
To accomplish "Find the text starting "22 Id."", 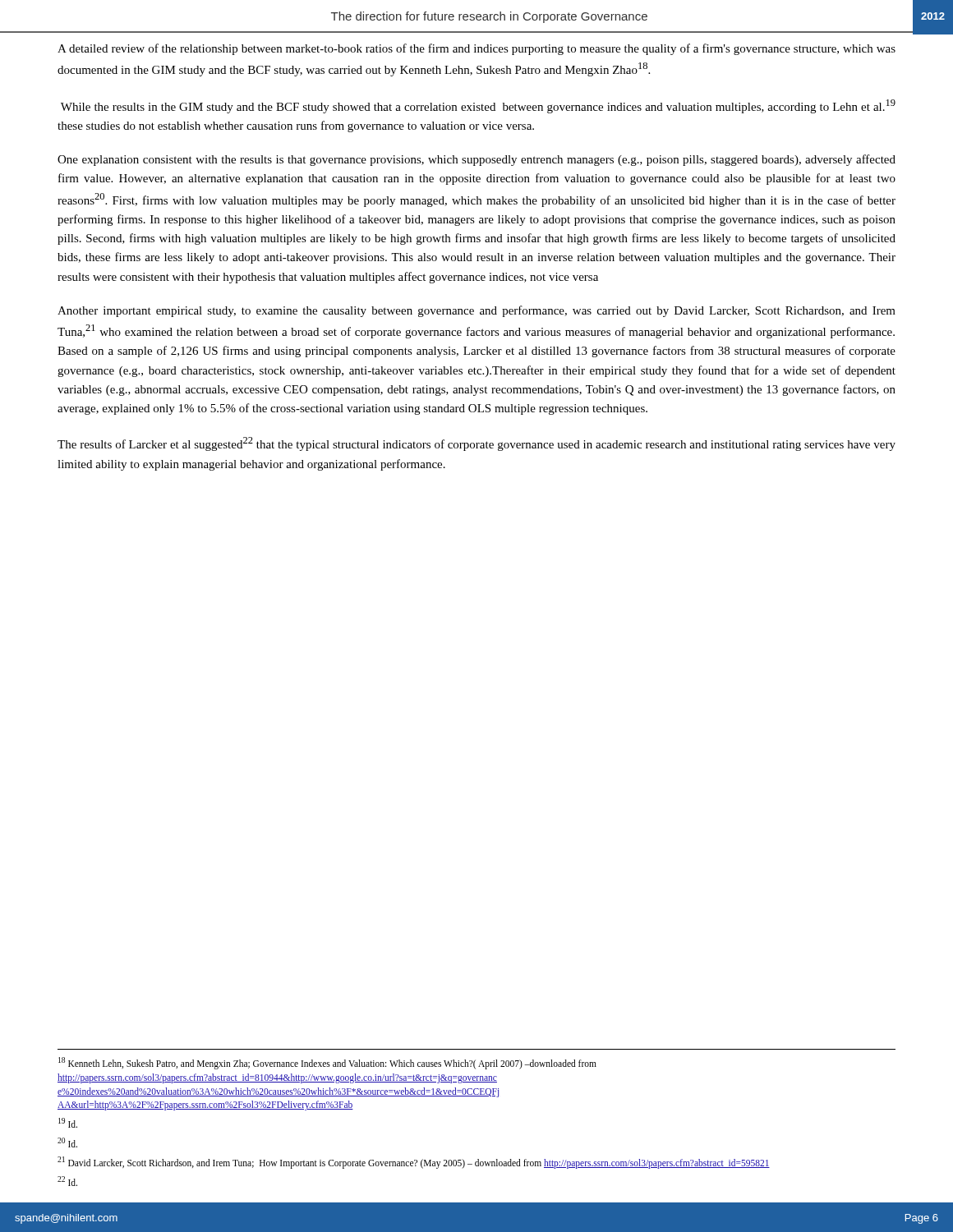I will click(x=68, y=1181).
